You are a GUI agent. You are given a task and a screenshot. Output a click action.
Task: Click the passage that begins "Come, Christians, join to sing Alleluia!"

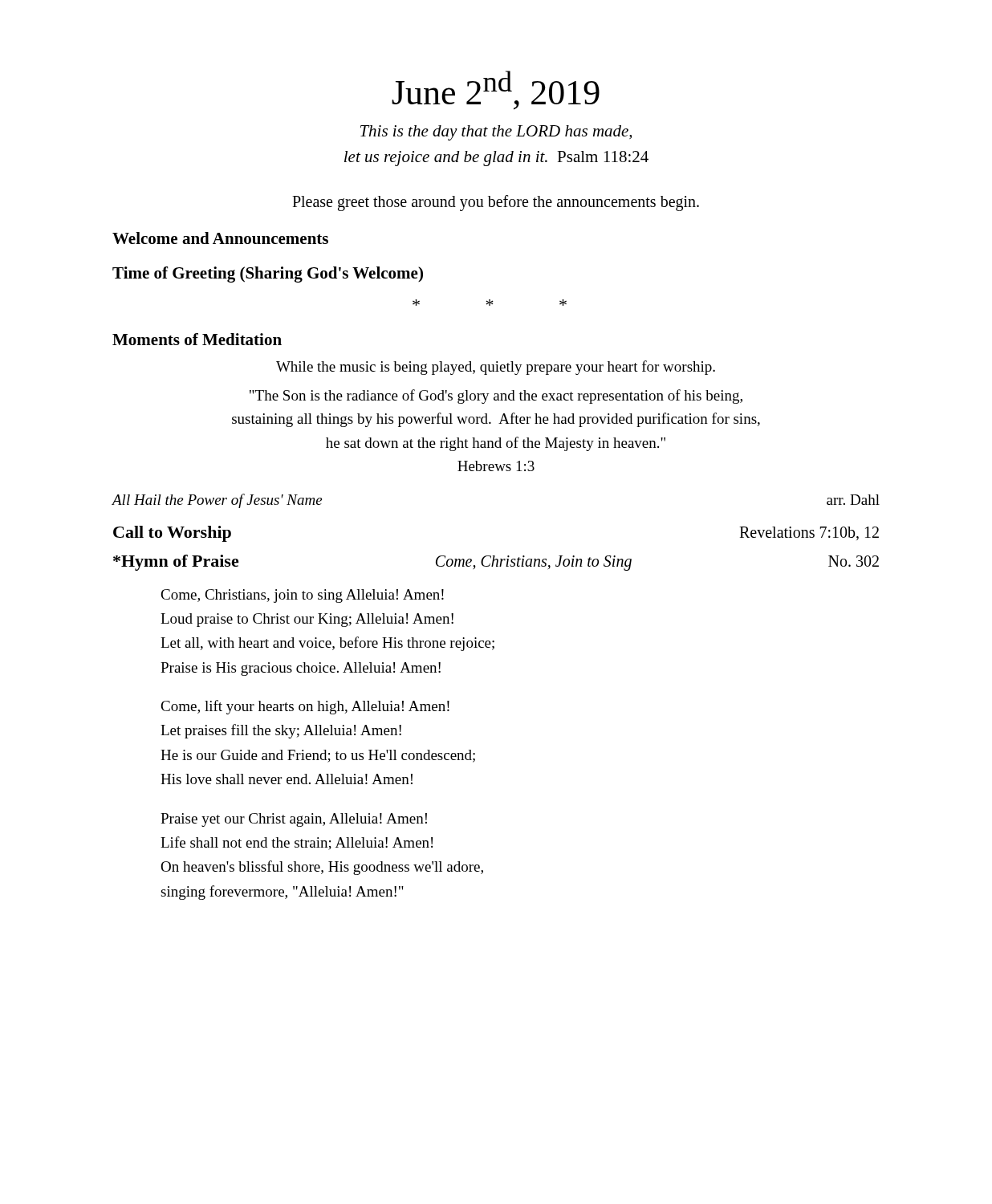pyautogui.click(x=328, y=631)
